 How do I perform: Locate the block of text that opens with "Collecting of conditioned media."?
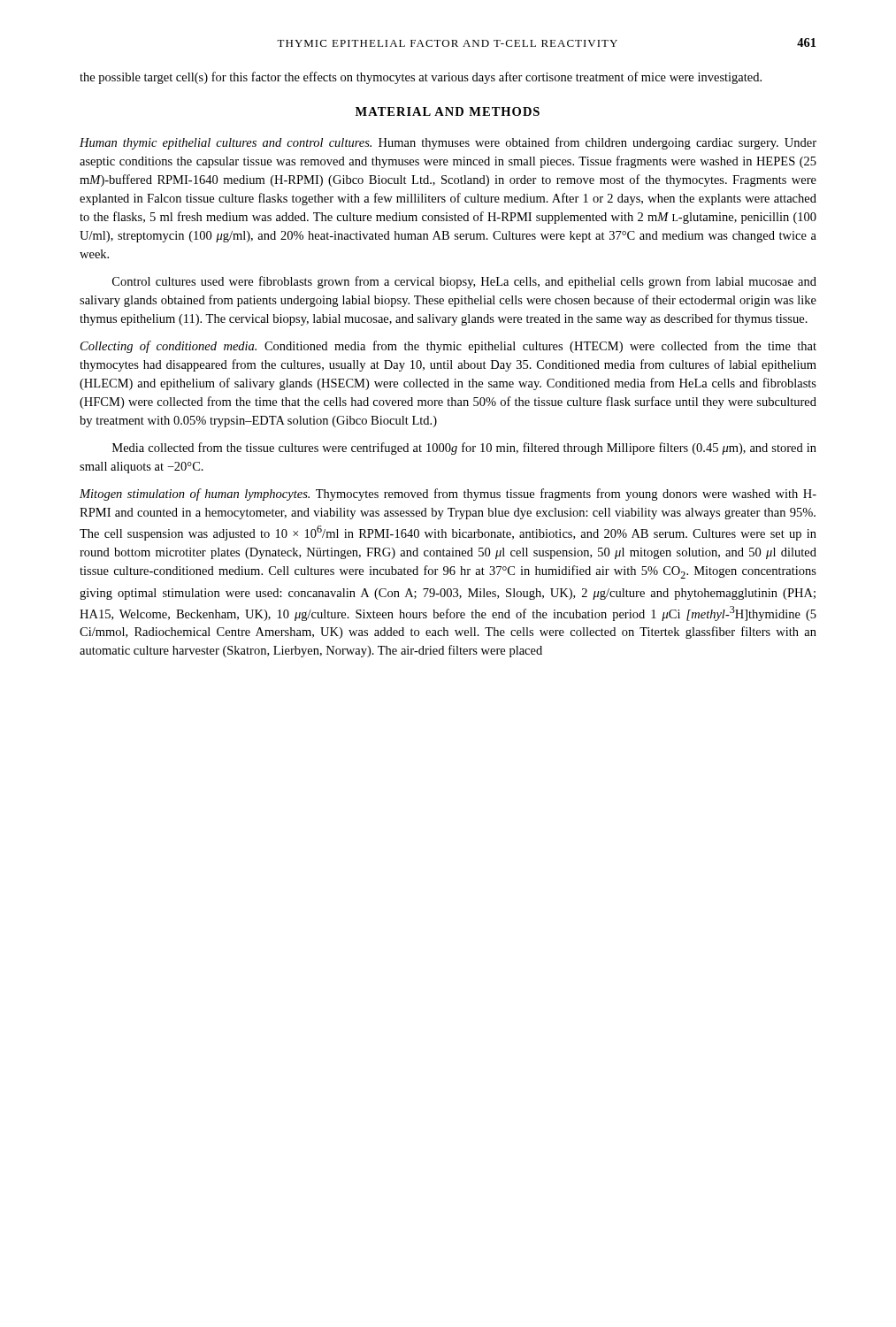448,383
